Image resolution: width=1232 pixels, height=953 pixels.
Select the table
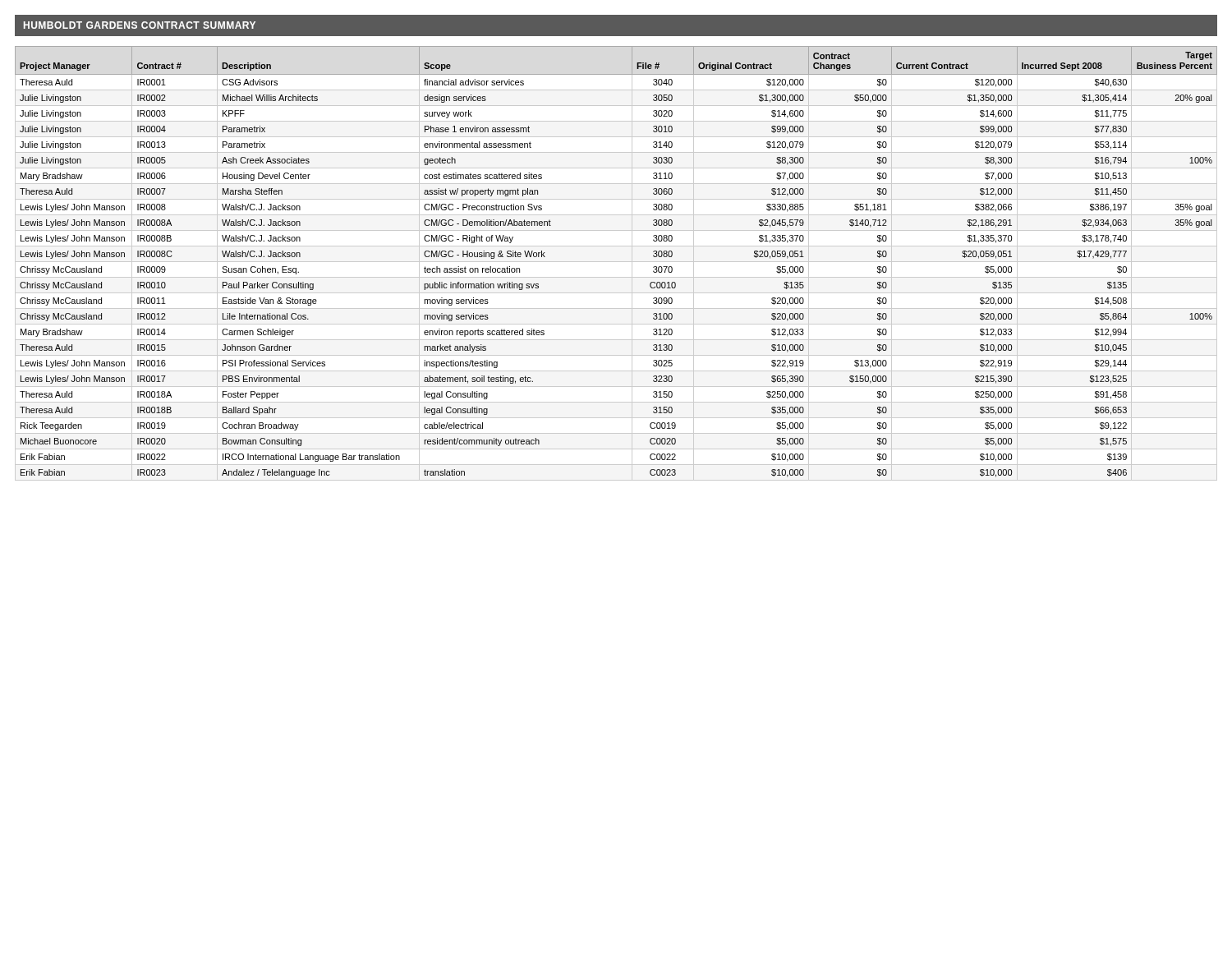coord(616,263)
